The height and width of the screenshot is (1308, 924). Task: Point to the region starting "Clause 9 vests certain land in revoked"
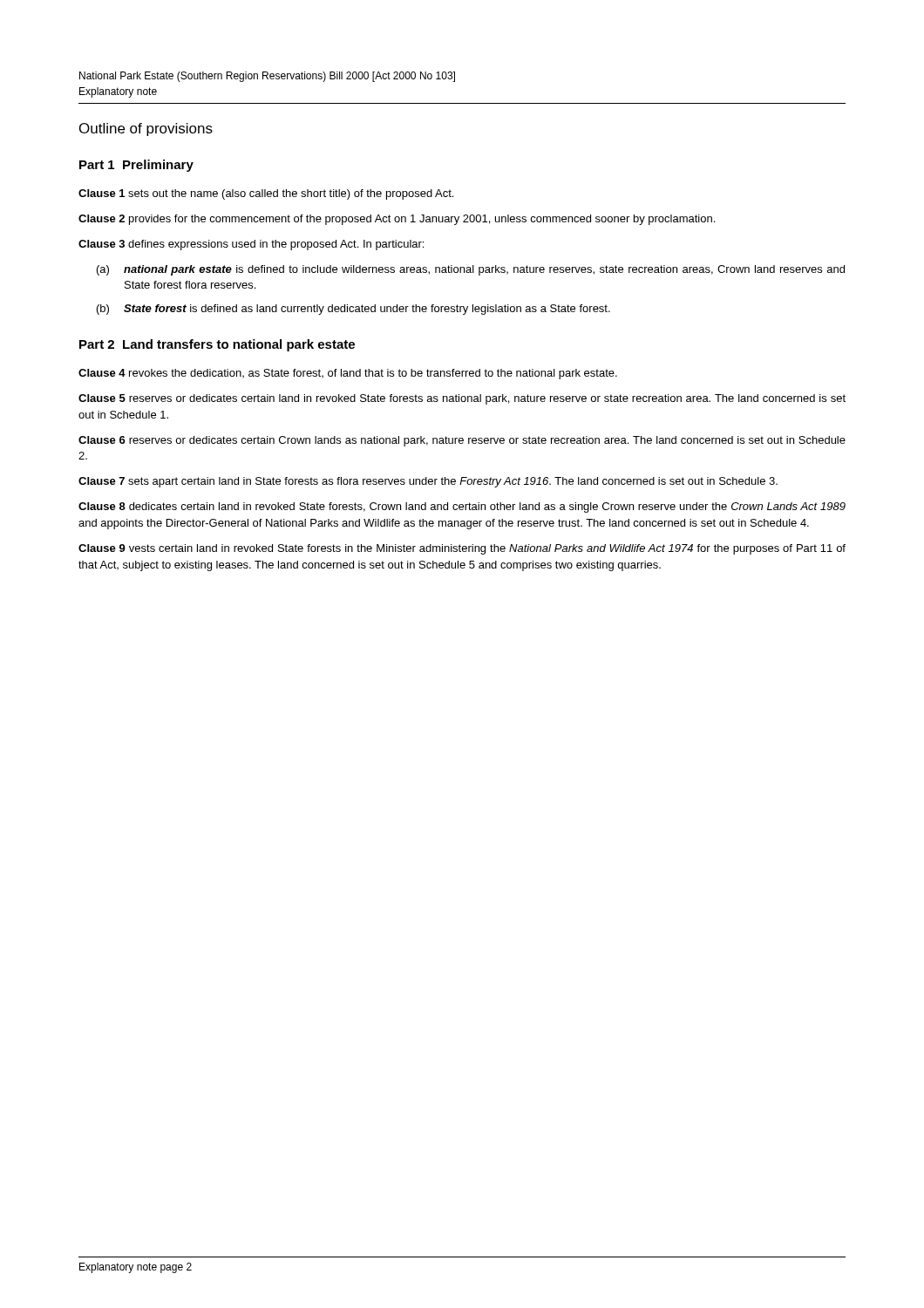[x=462, y=557]
